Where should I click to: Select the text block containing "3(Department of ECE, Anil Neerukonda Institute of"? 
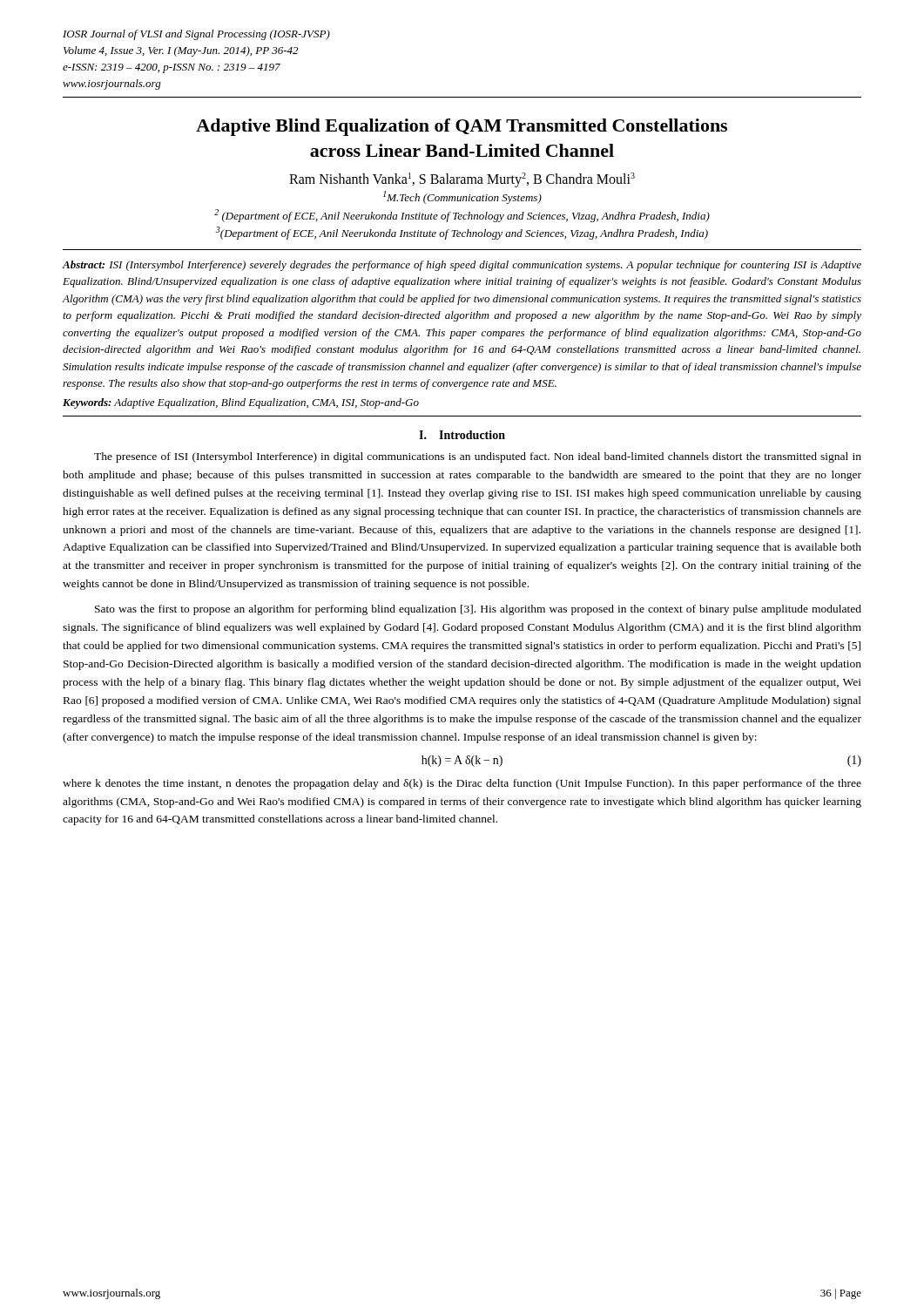[x=462, y=232]
